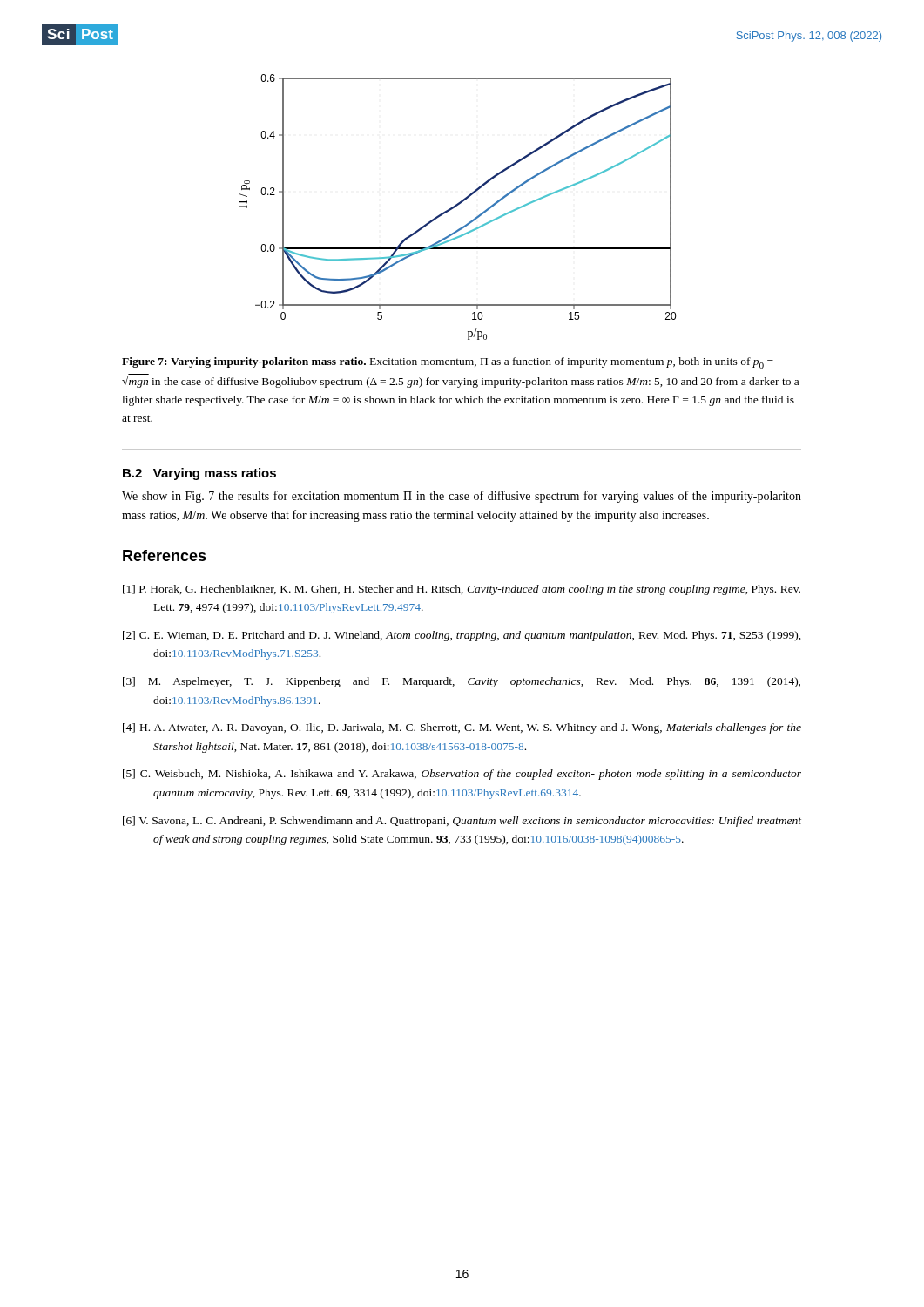
Task: Locate the block of text that opens with "[3] M. Aspelmeyer, T. J. Kippenberg and"
Action: point(462,690)
